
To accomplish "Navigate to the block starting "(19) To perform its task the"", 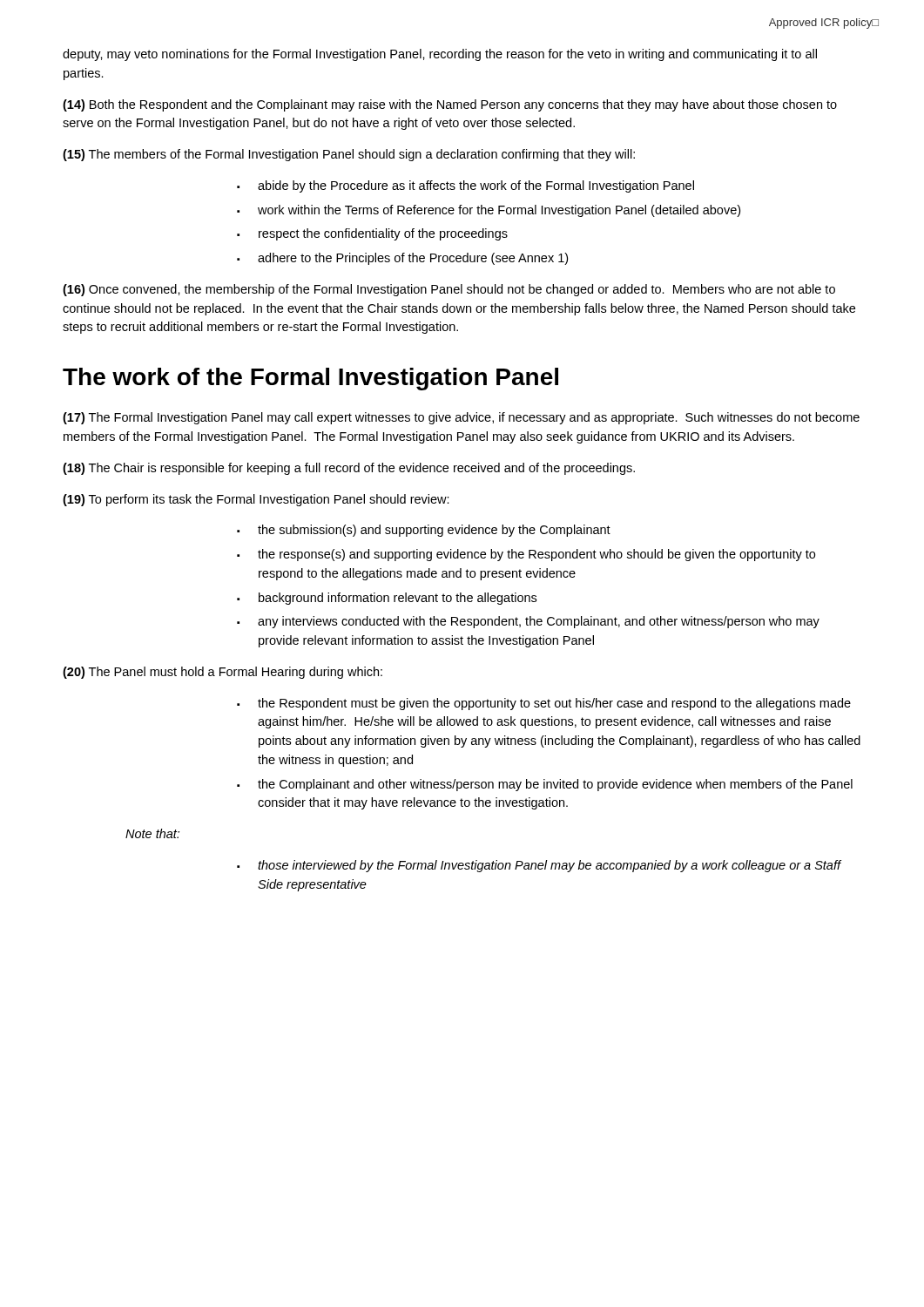I will [256, 499].
